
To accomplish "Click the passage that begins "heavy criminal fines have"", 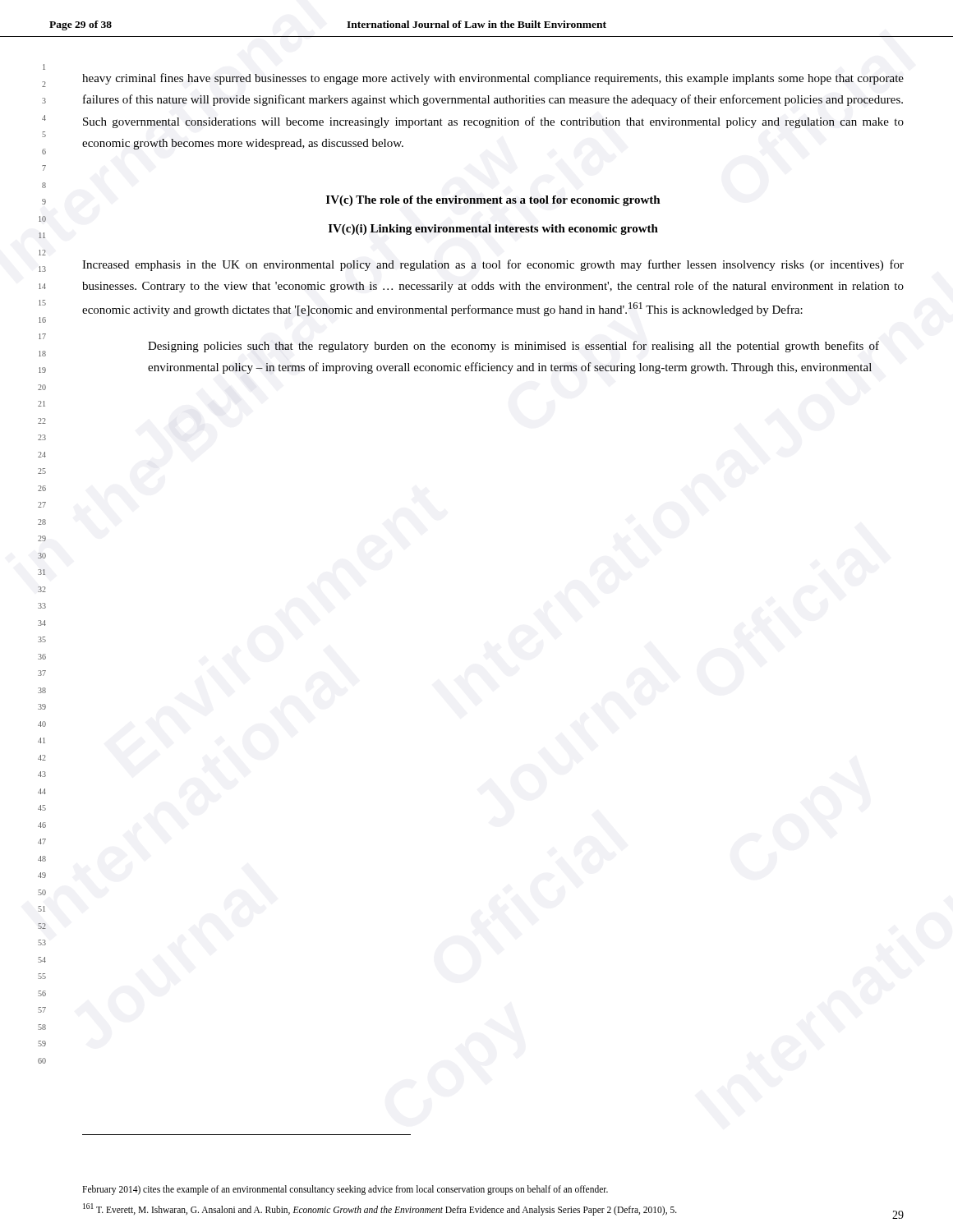I will click(x=493, y=110).
